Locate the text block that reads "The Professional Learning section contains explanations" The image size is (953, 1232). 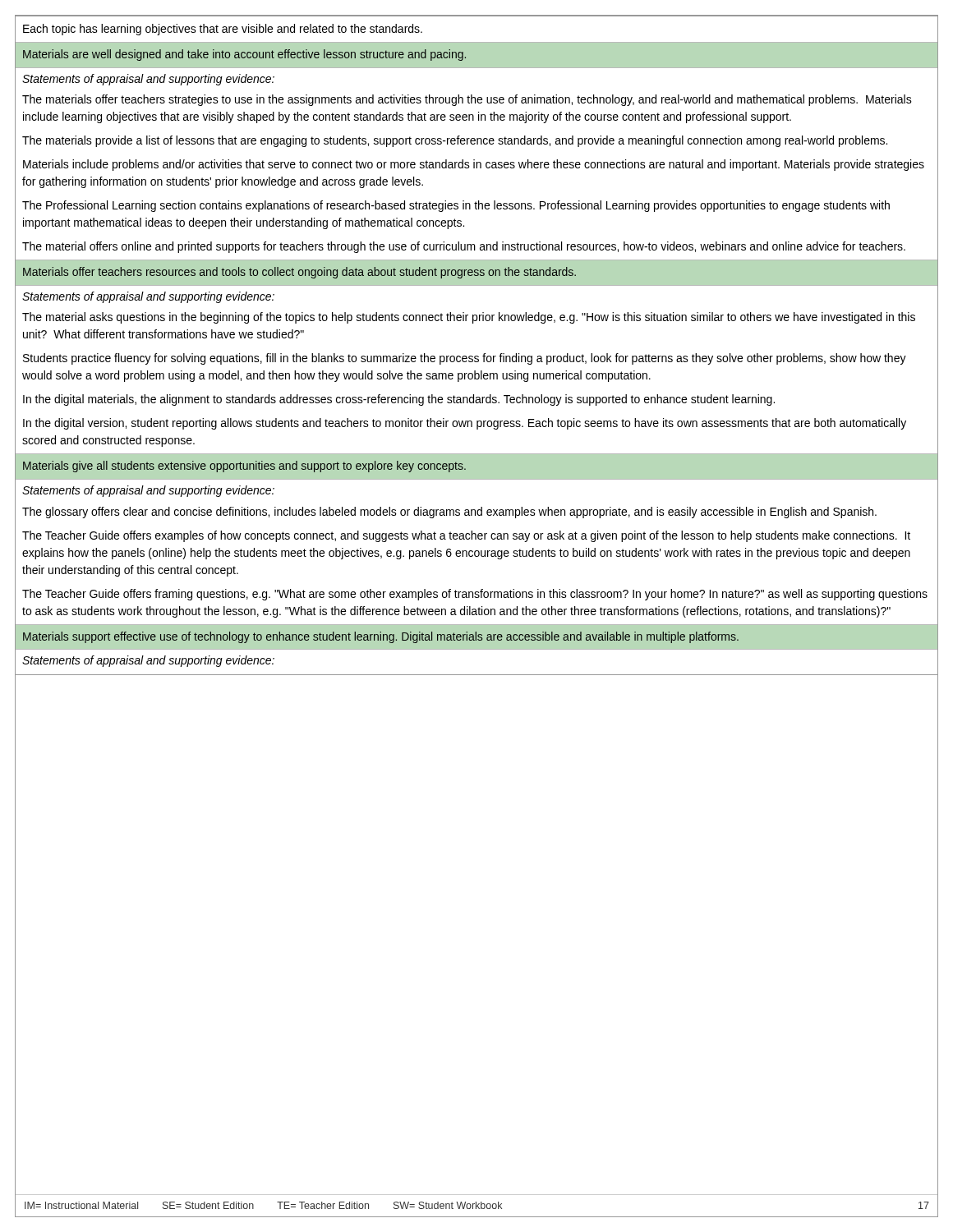point(456,214)
